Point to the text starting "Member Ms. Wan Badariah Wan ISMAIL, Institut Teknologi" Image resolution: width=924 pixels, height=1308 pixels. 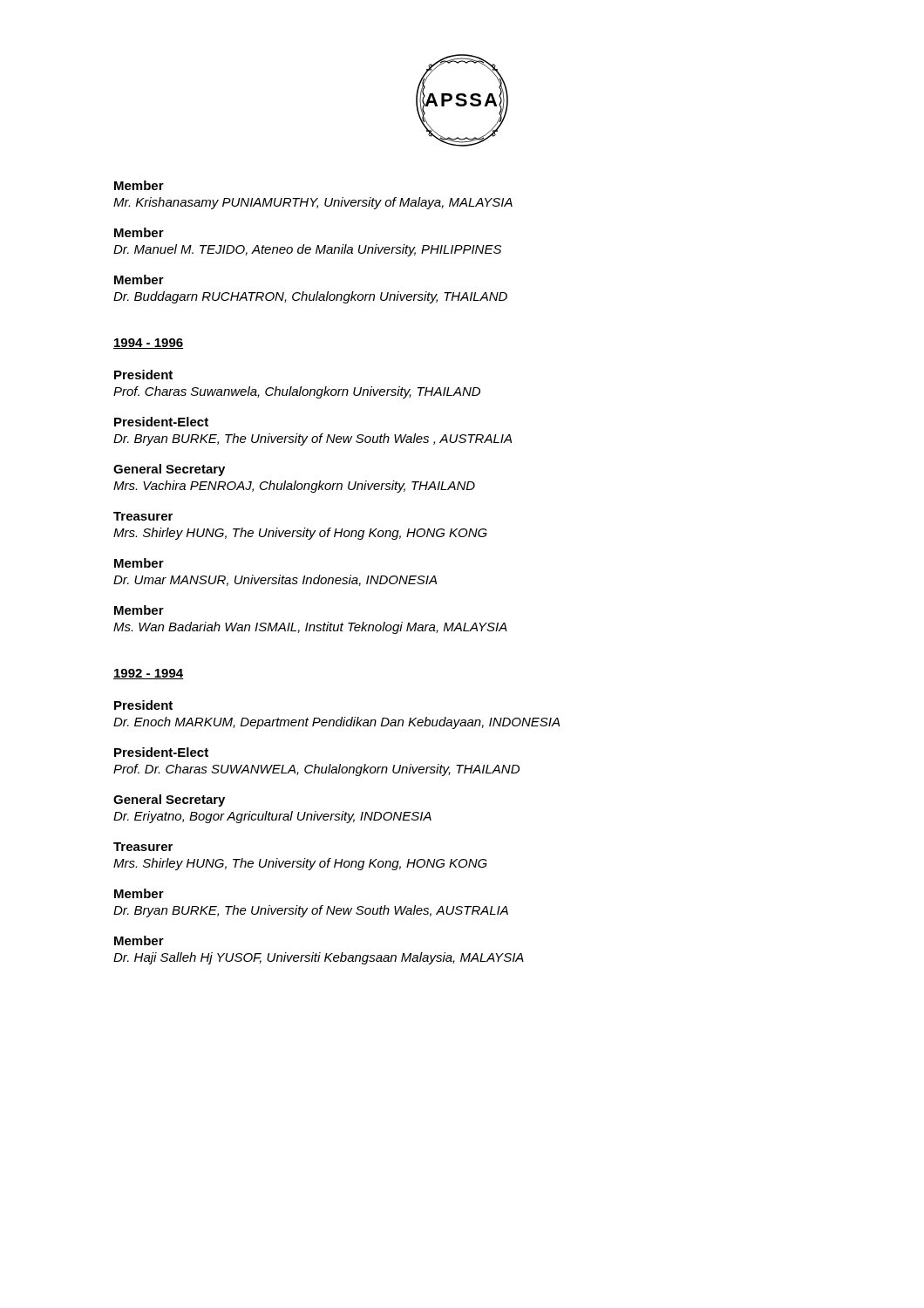[462, 618]
